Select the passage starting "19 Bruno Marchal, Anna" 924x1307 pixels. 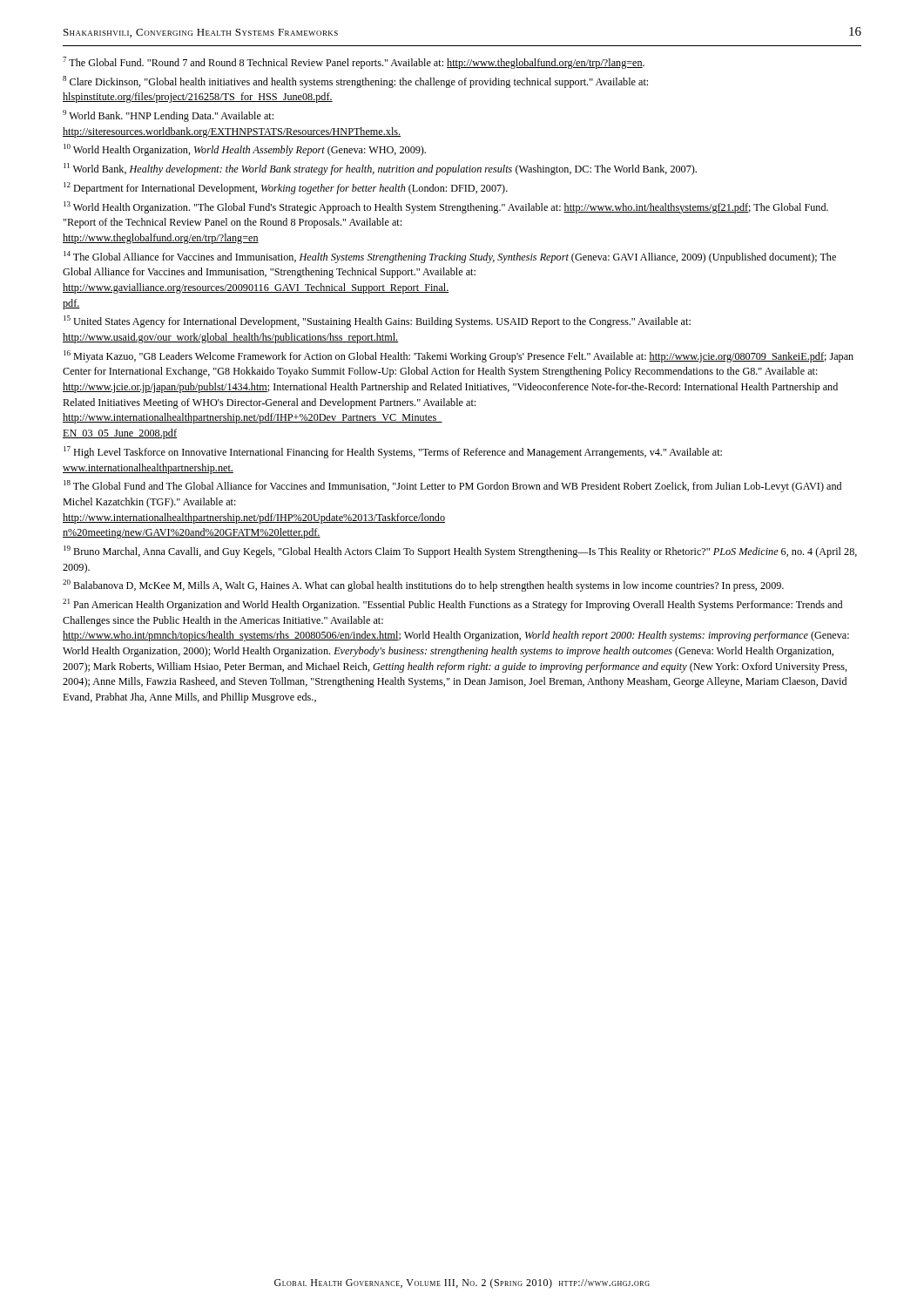(x=460, y=559)
